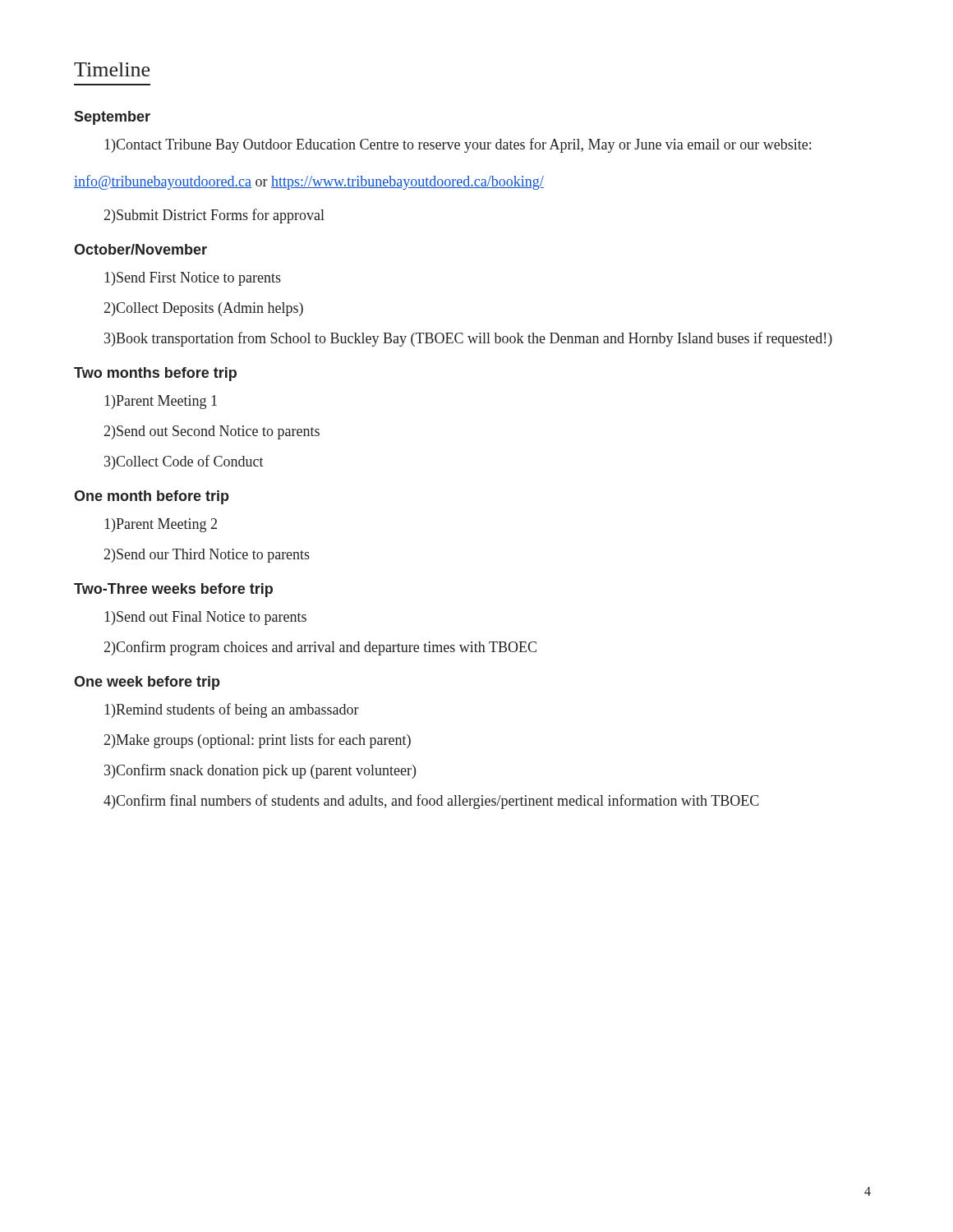Find "1) Parent Meeting 1" on this page
The width and height of the screenshot is (953, 1232).
161,402
